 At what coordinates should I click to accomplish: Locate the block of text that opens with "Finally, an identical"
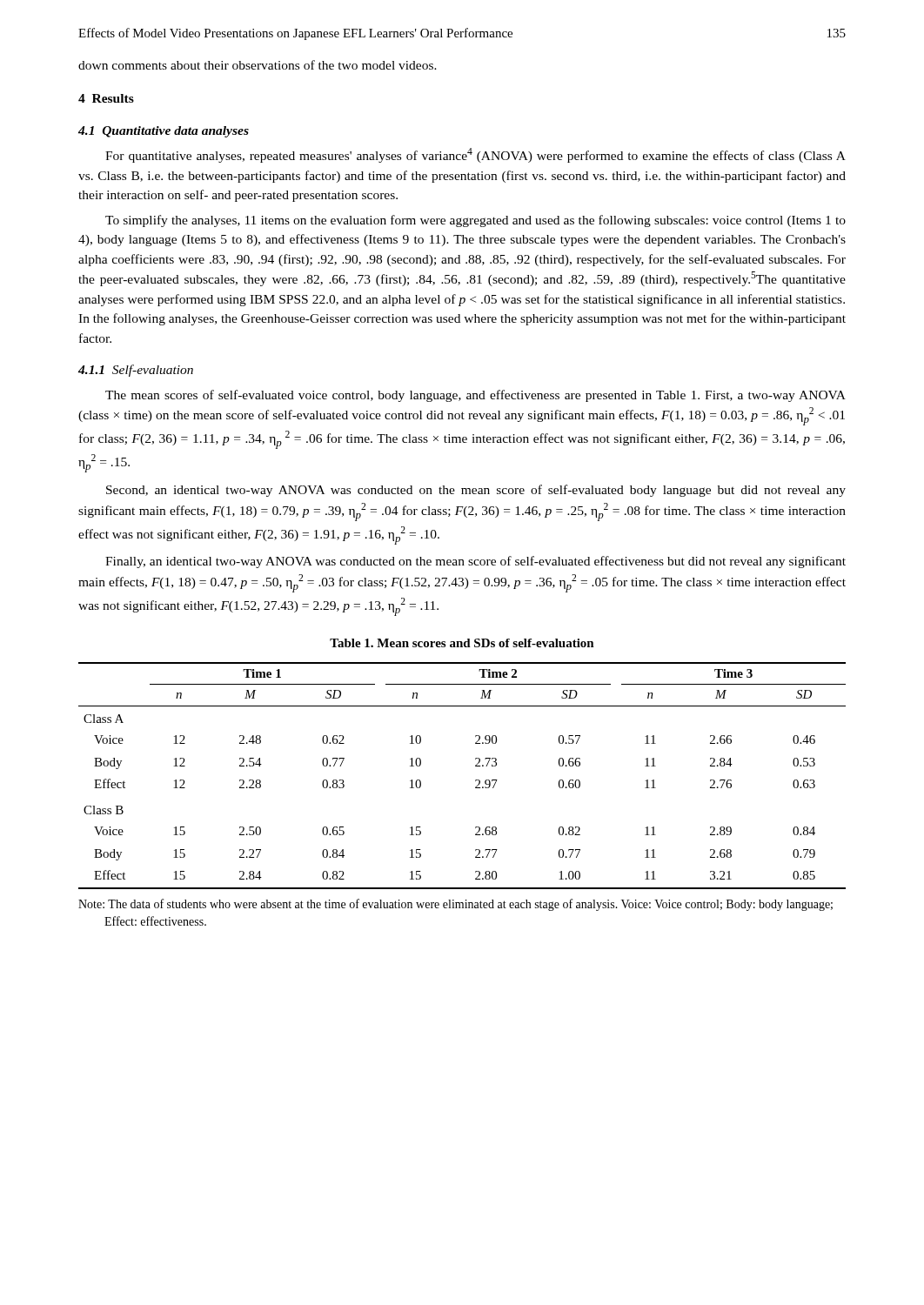coord(462,585)
